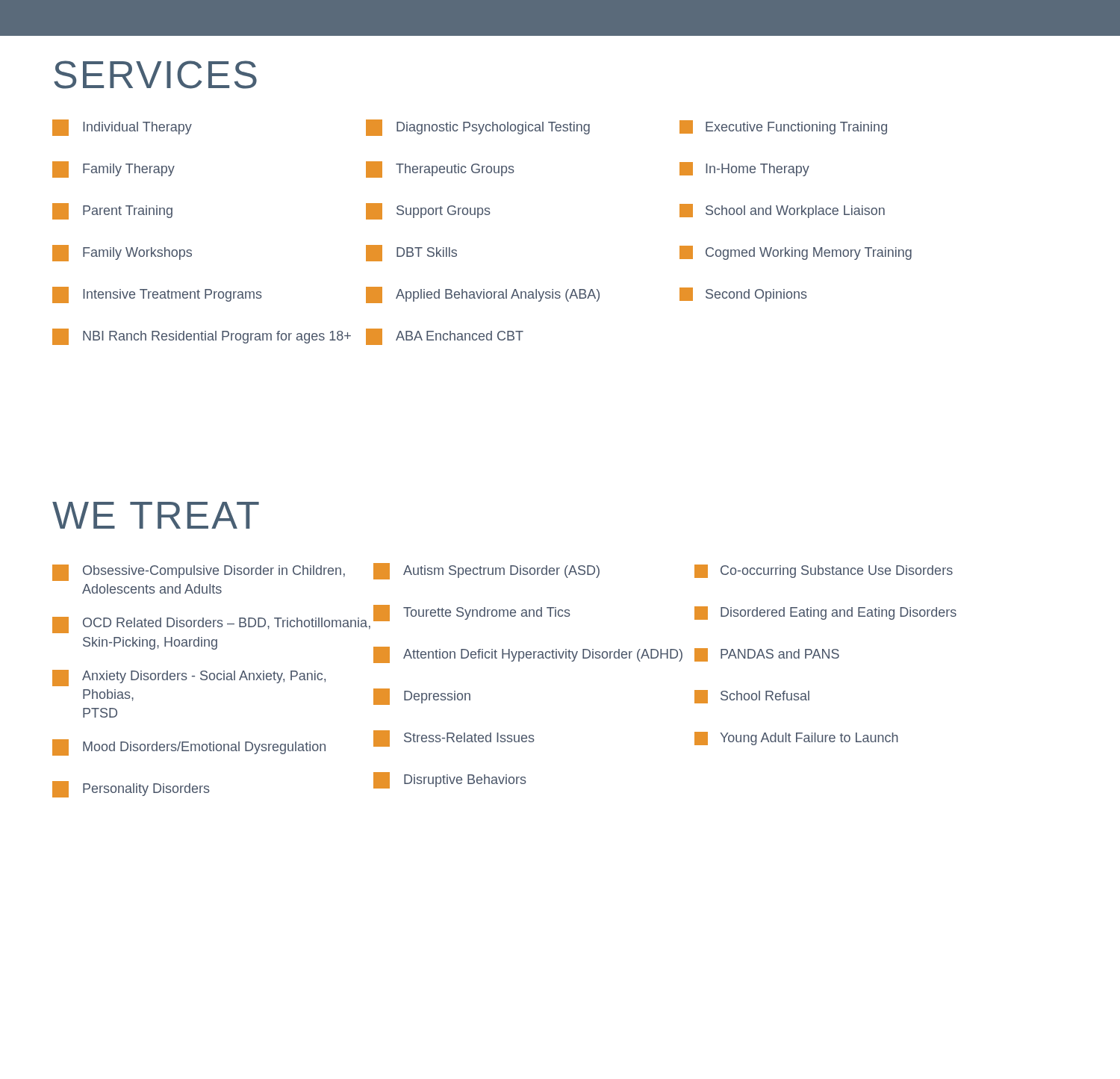Click where it says "WE TREAT"

pos(157,515)
